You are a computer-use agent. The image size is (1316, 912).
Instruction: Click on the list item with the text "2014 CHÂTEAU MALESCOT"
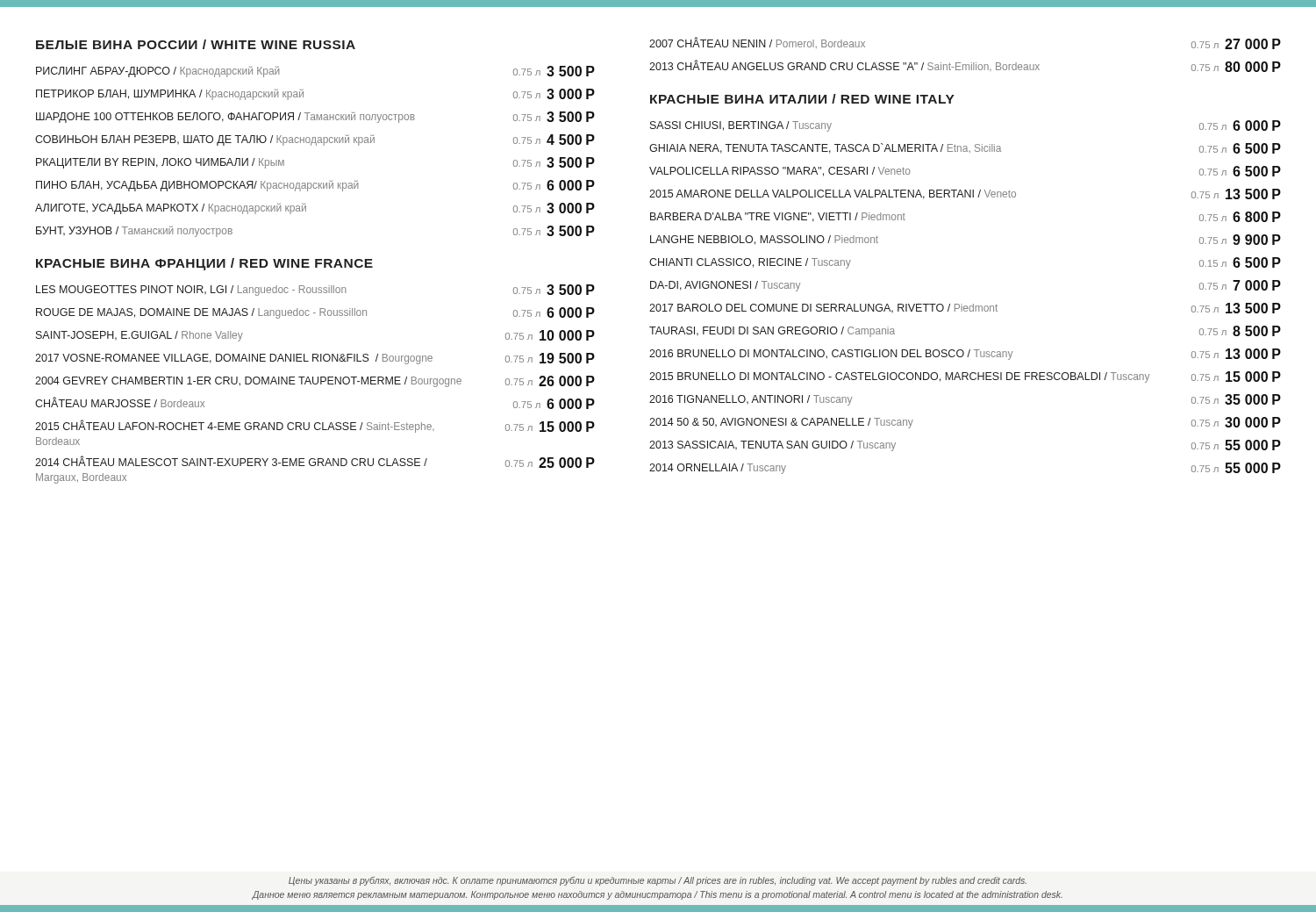[315, 470]
